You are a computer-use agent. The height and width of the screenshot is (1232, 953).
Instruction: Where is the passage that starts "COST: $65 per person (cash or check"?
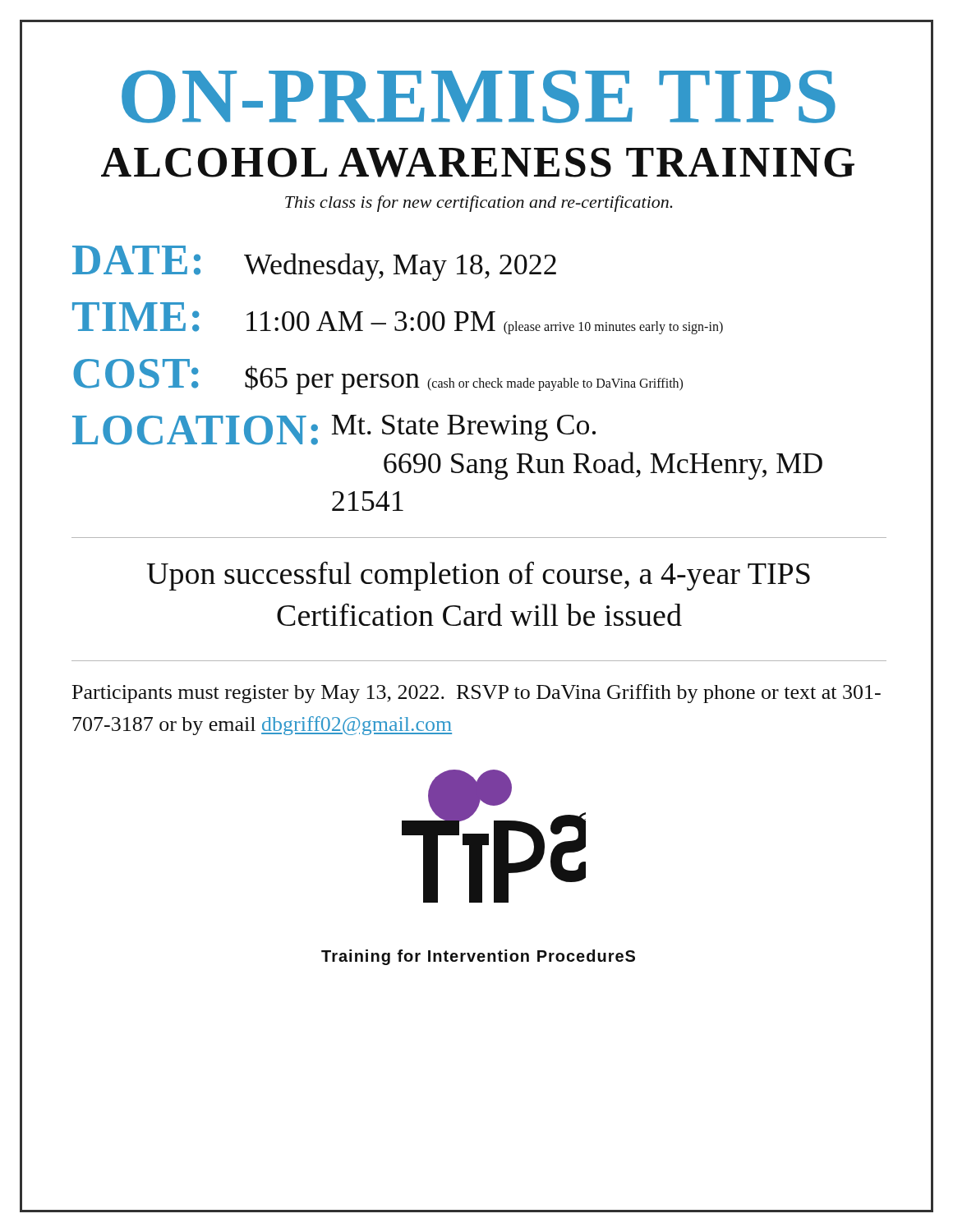479,373
